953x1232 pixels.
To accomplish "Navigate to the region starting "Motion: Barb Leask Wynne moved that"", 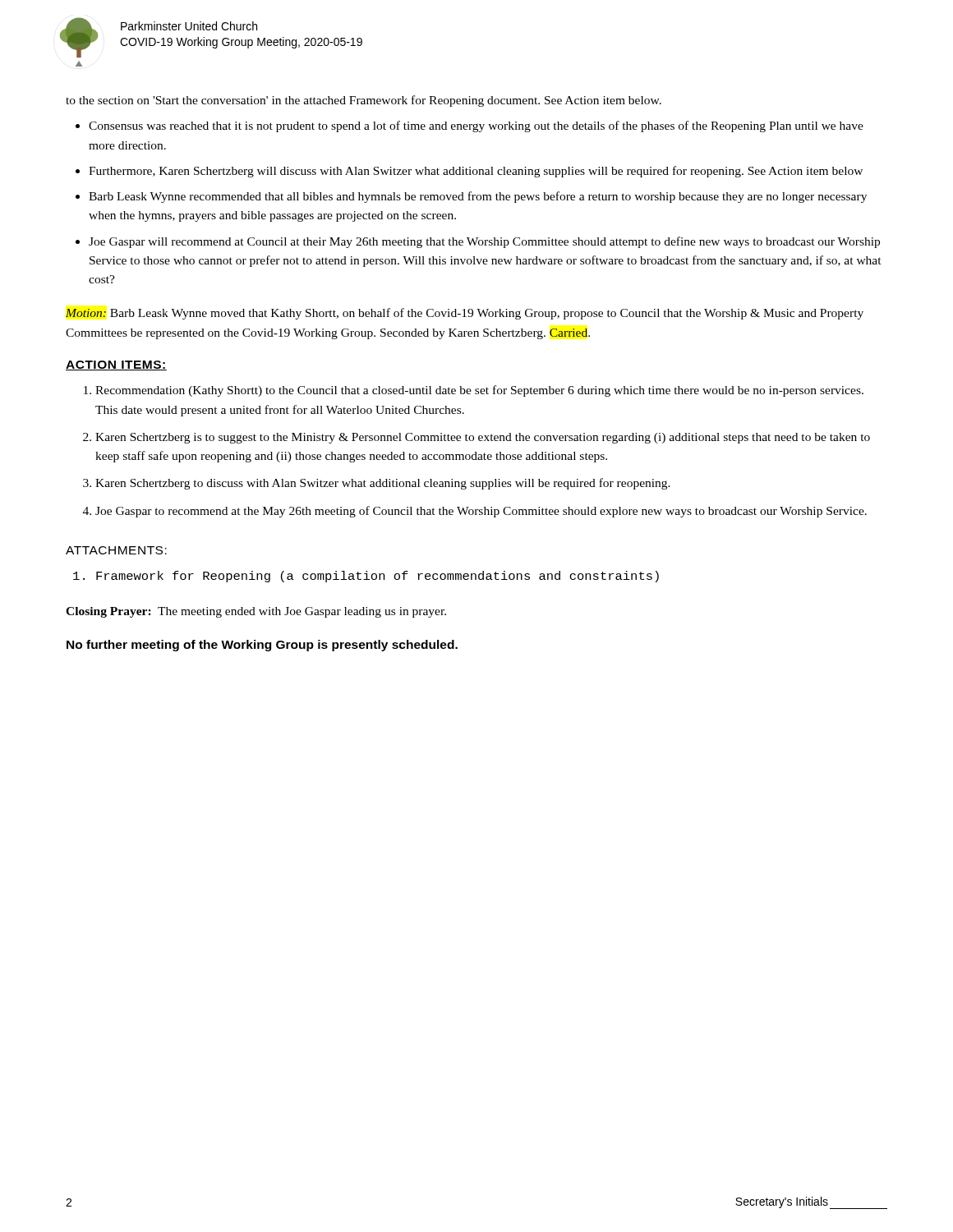I will click(x=465, y=323).
